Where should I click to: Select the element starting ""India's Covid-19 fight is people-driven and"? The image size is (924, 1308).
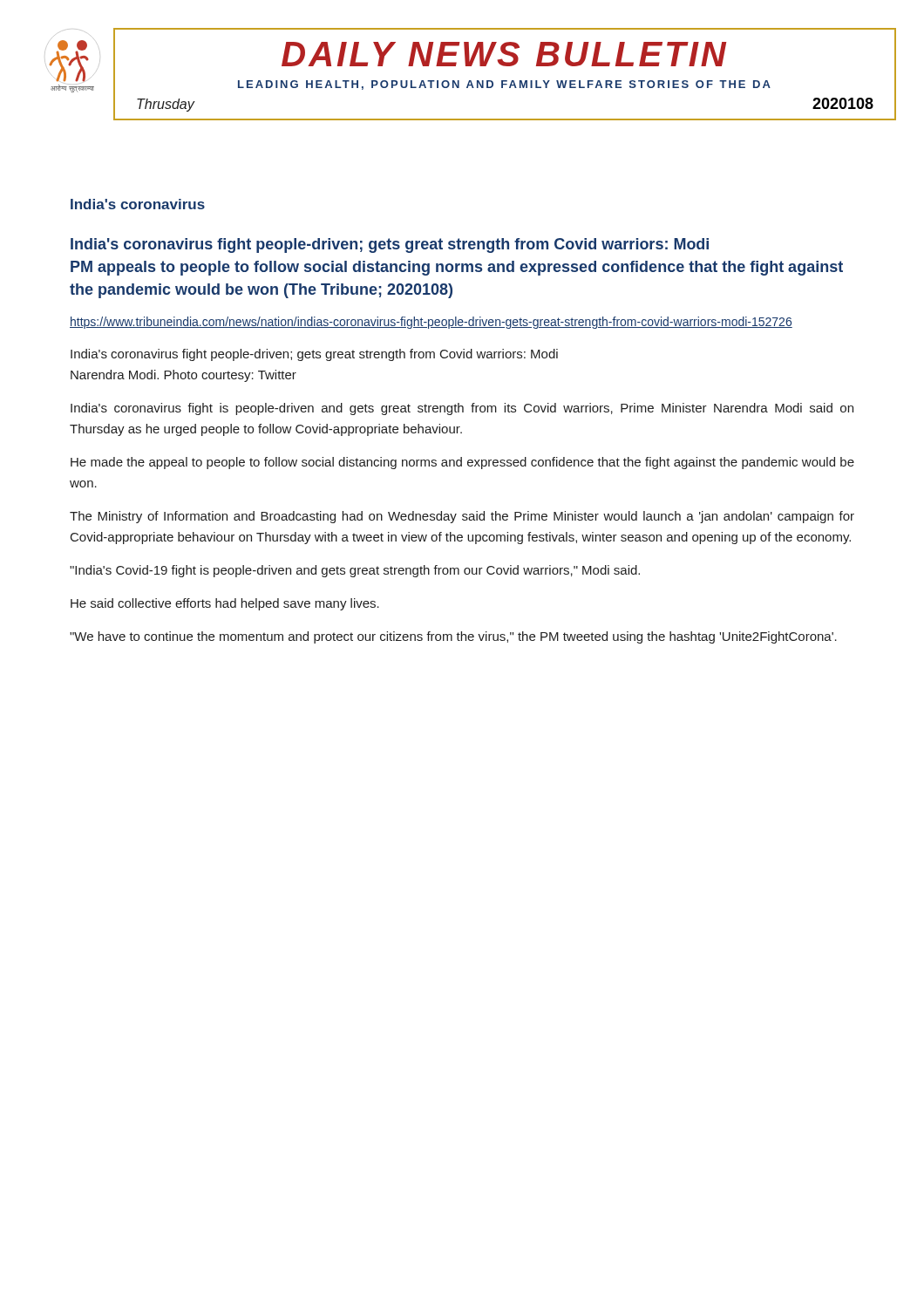point(355,570)
